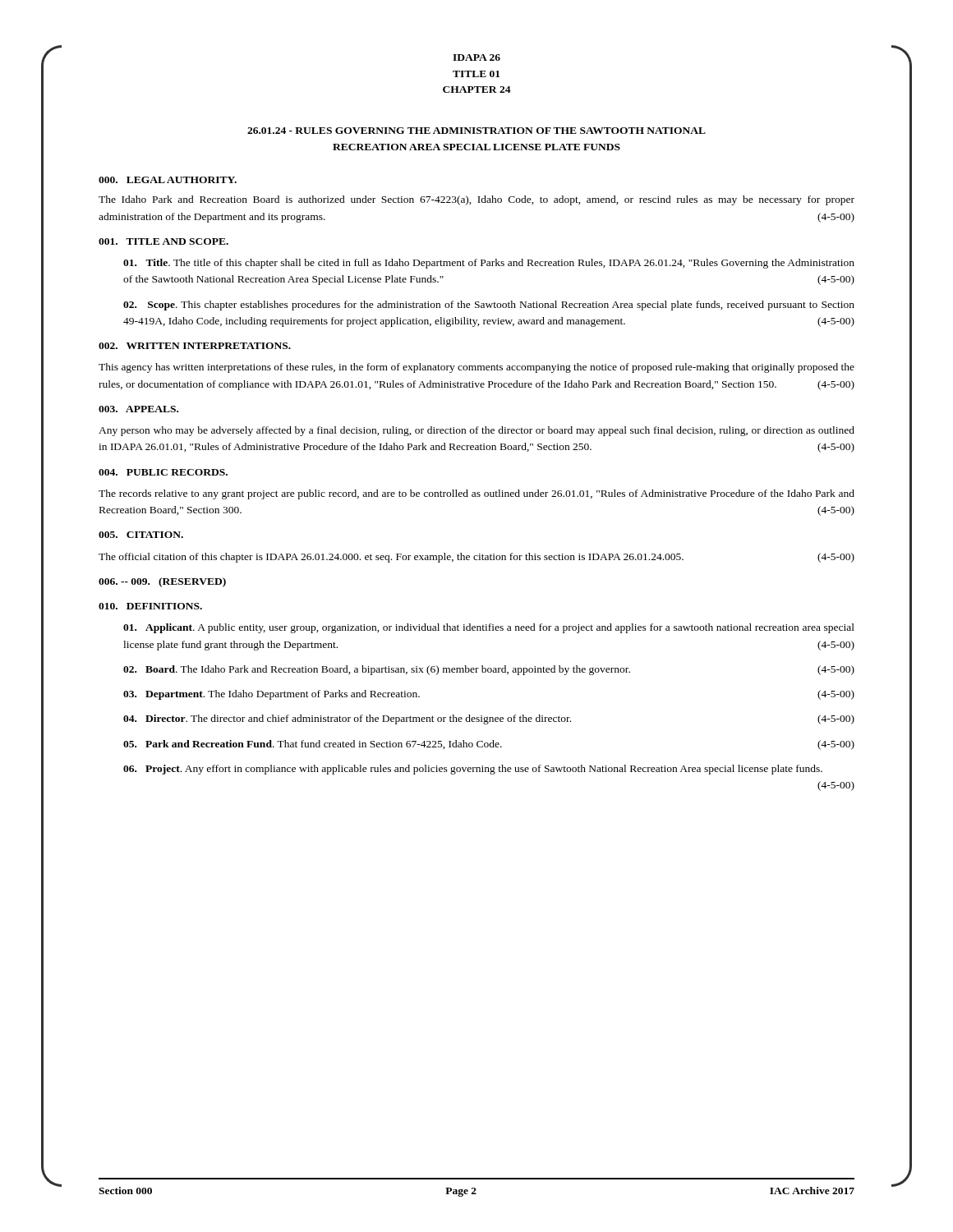Click where it says "005. CITATION."
953x1232 pixels.
tap(141, 535)
